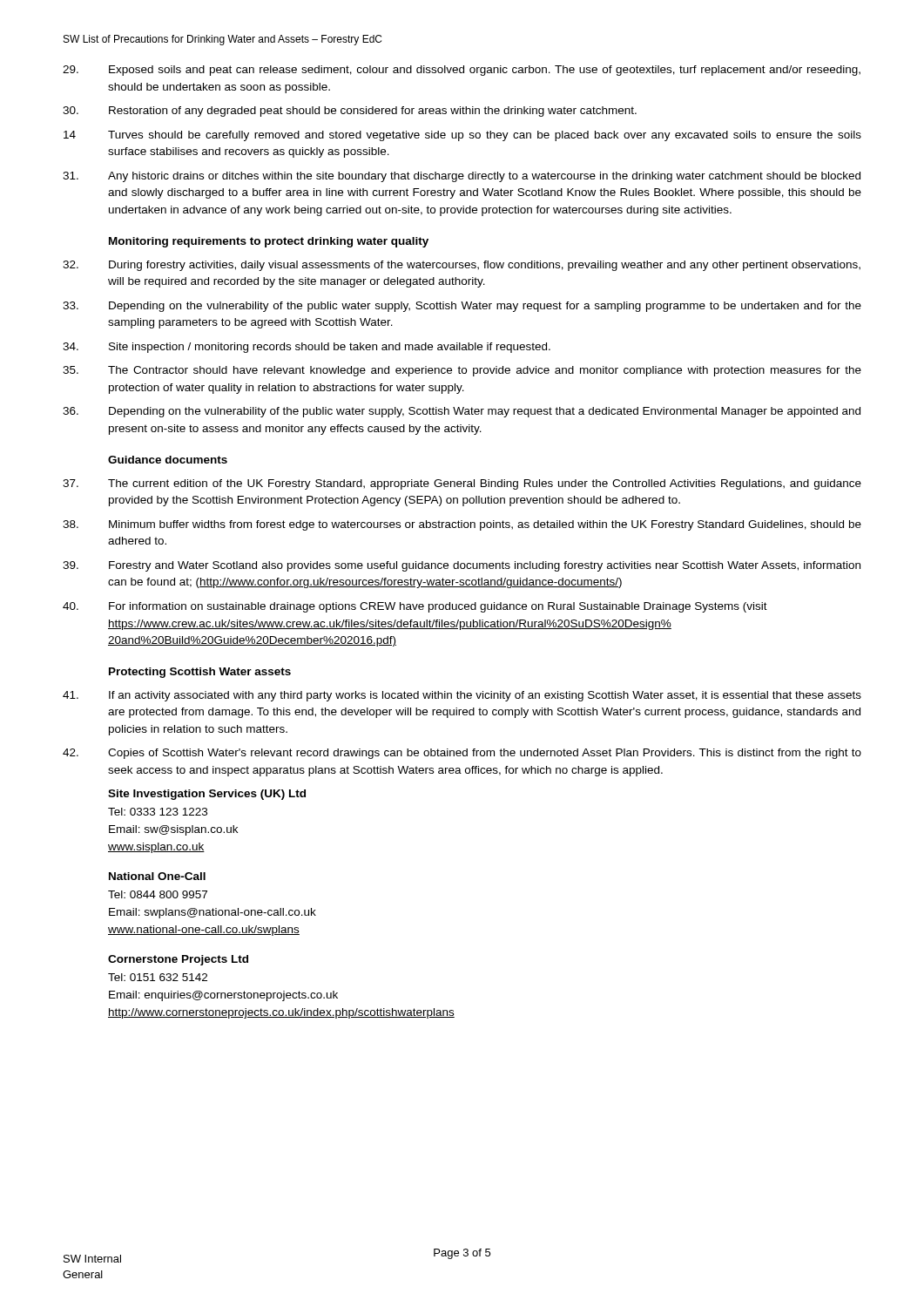The width and height of the screenshot is (924, 1307).
Task: Locate the list item that says "37. The current edition"
Action: coord(462,491)
